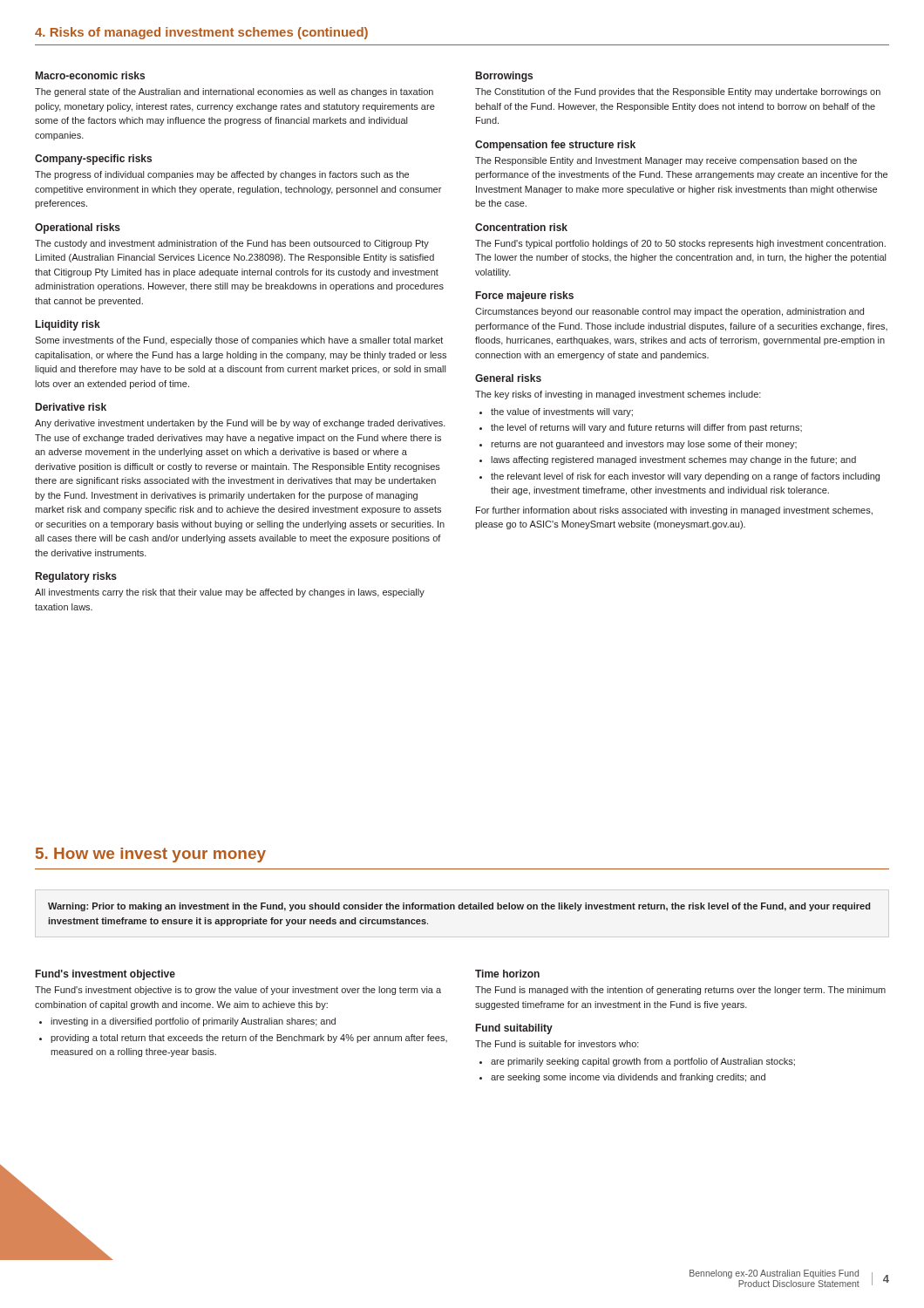Find the text starting "Operational risks The custody"

[x=242, y=264]
